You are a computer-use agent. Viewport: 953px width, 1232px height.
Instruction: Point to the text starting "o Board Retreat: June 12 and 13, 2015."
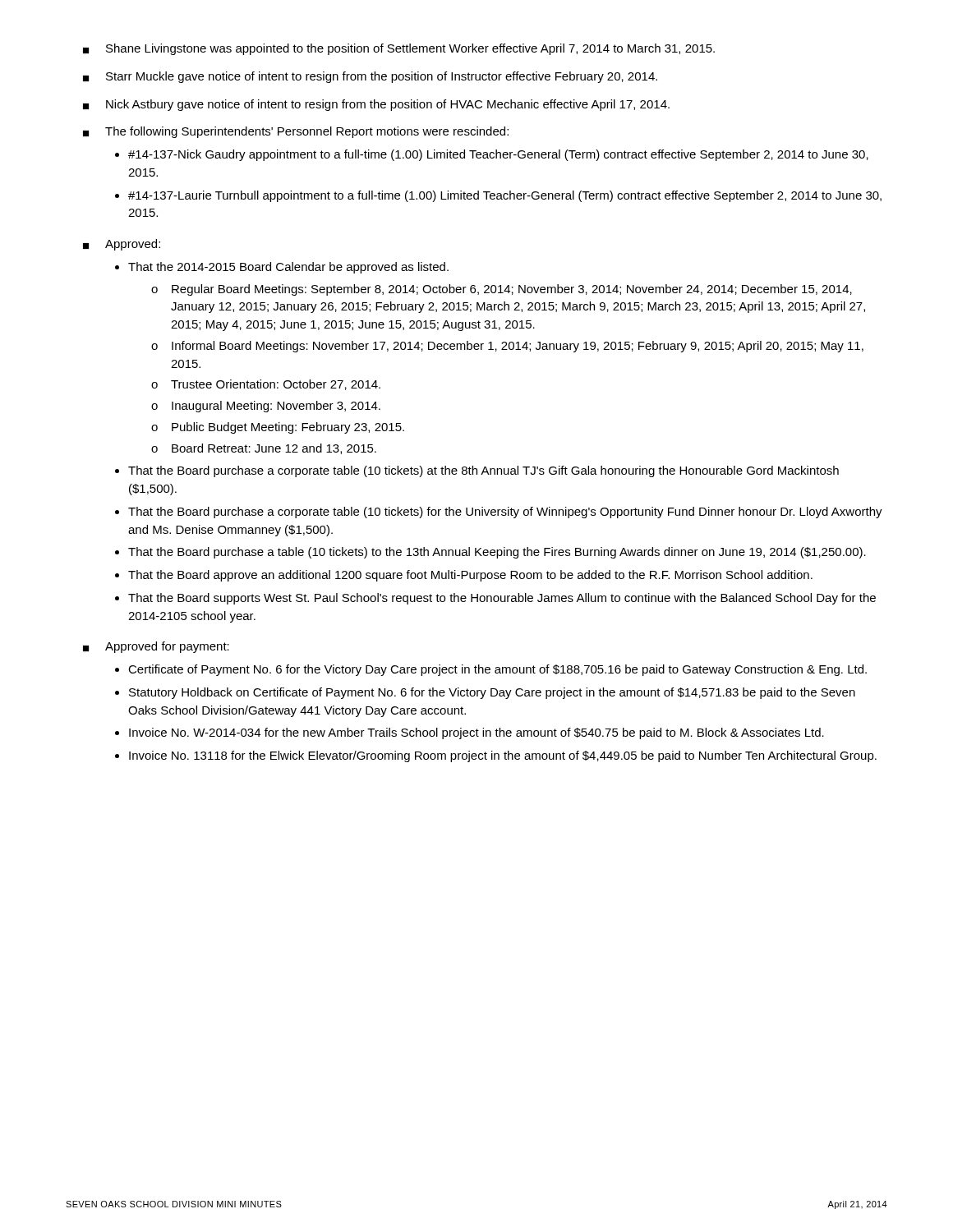click(x=264, y=448)
